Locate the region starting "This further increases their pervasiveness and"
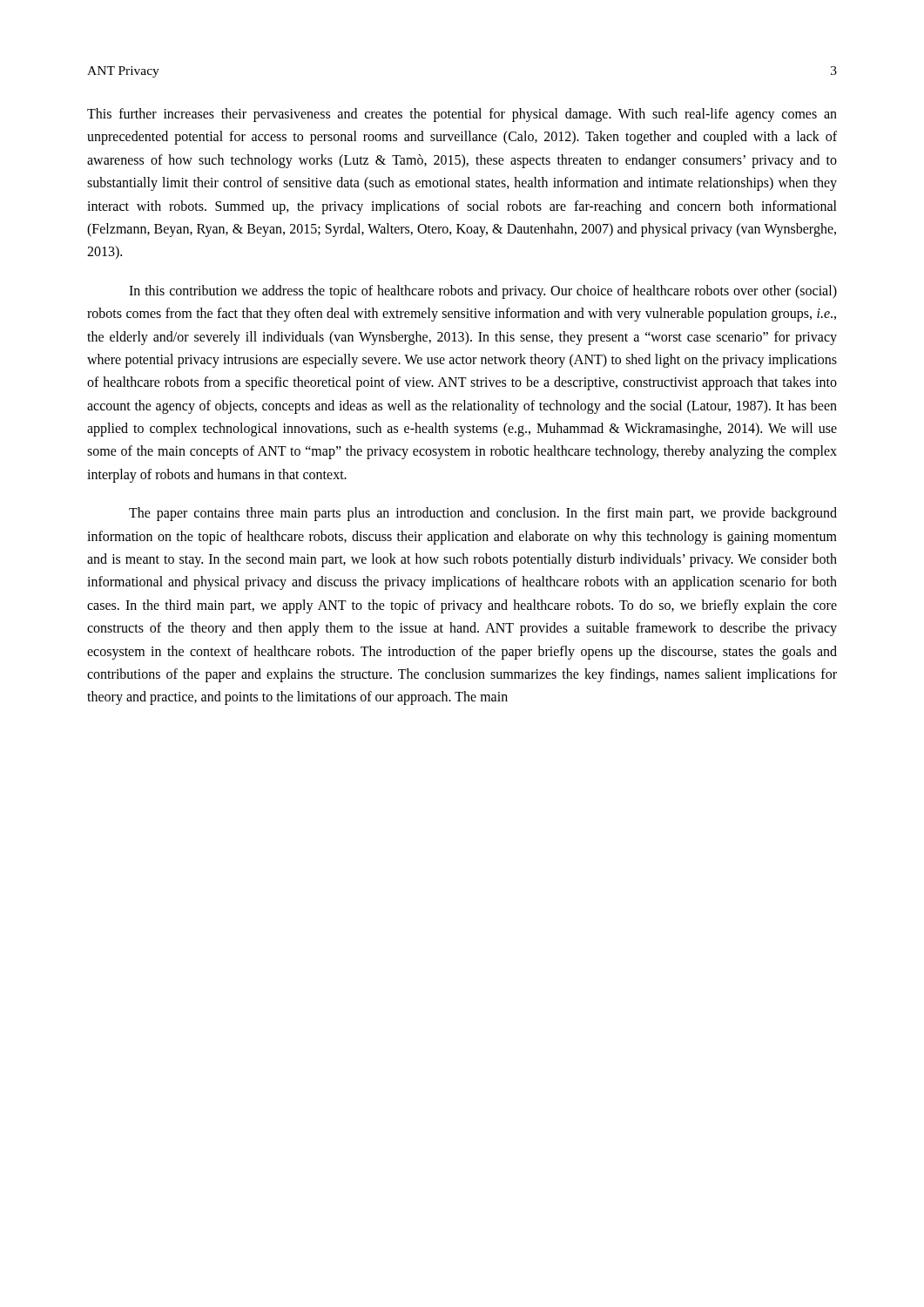Screen dimensions: 1307x924 coord(462,183)
